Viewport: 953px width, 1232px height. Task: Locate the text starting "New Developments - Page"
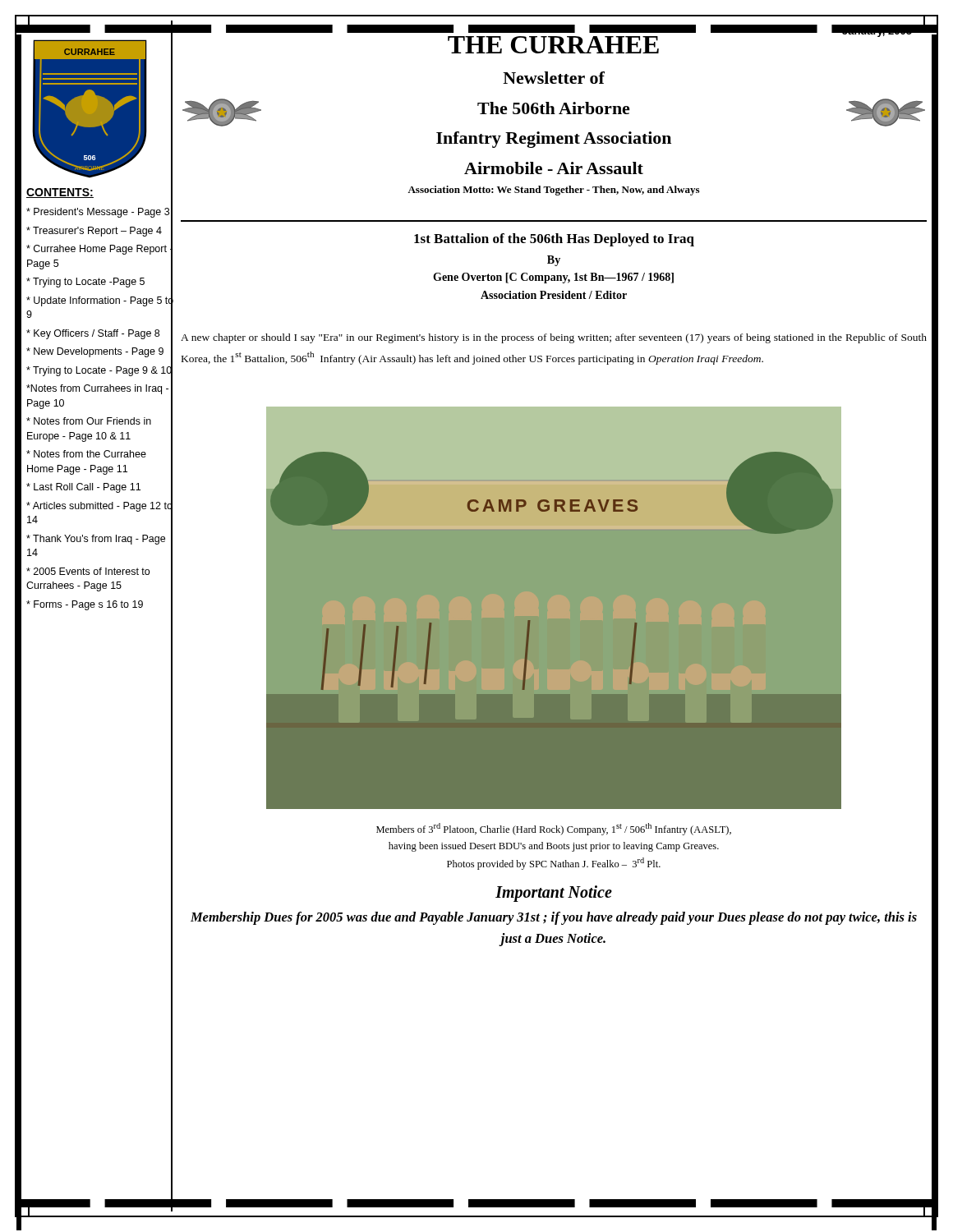(95, 352)
